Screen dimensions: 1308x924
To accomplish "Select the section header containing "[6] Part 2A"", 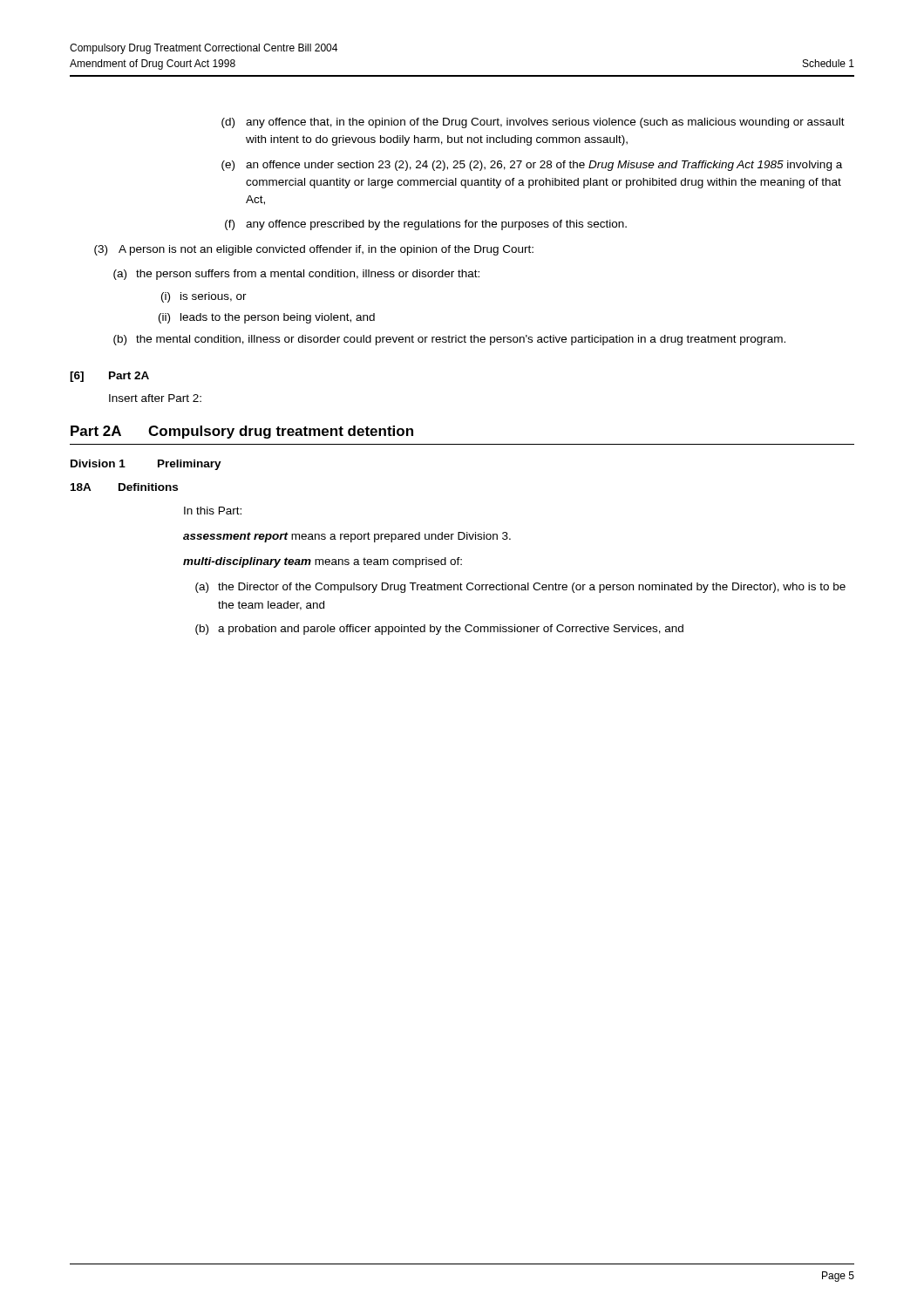I will [110, 376].
